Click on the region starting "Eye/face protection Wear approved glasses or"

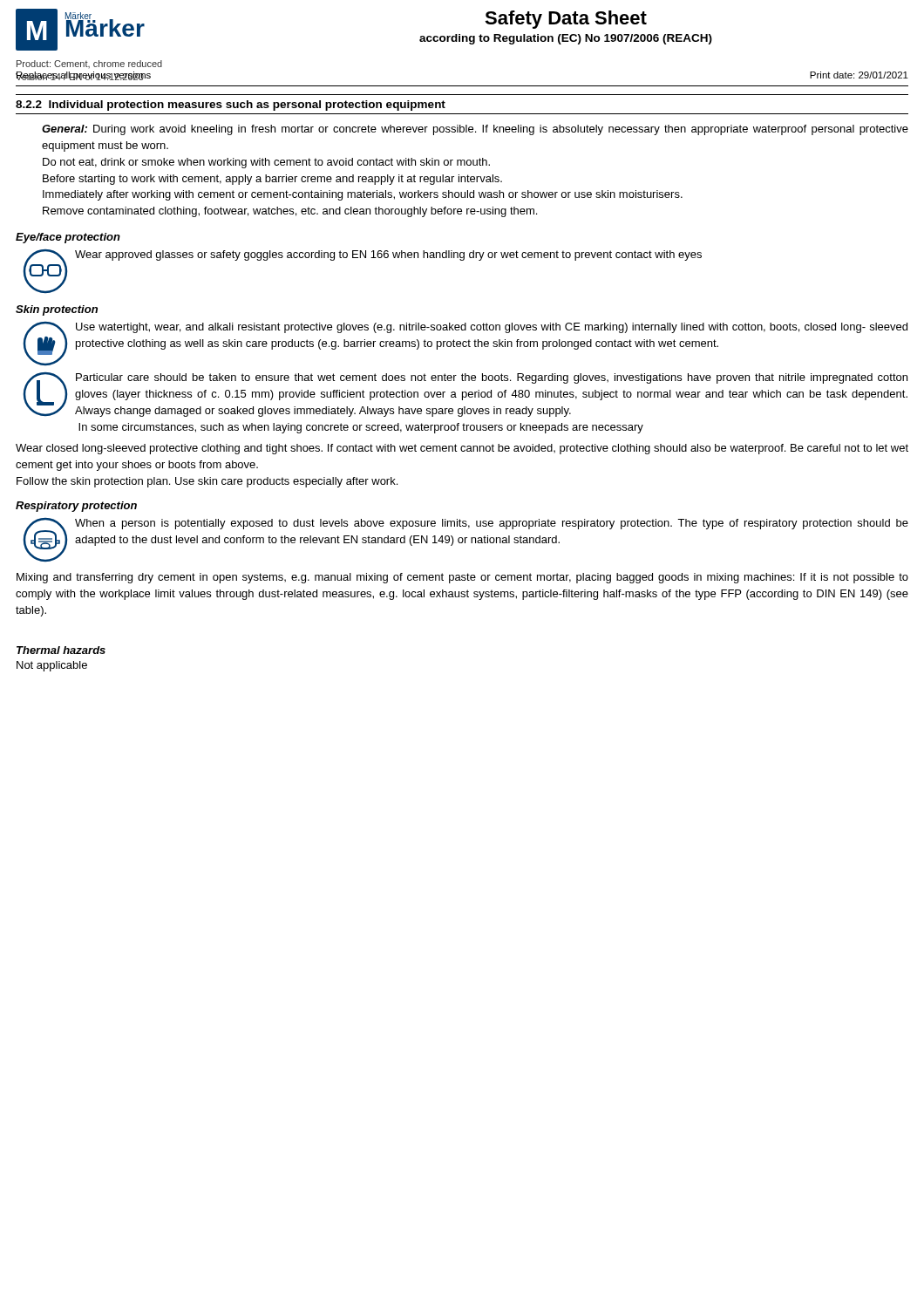462,262
